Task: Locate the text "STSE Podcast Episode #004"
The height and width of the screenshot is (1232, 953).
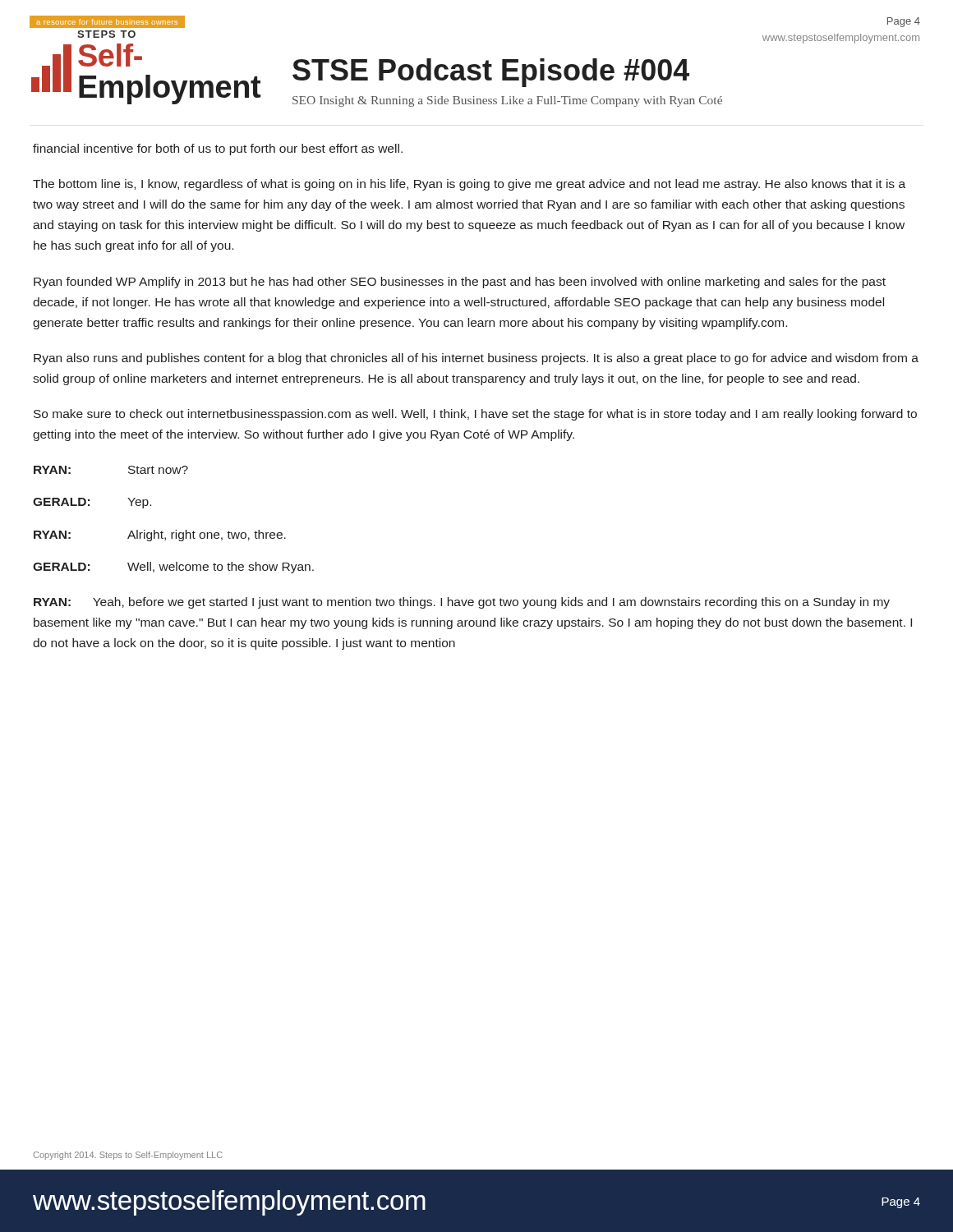Action: pos(491,70)
